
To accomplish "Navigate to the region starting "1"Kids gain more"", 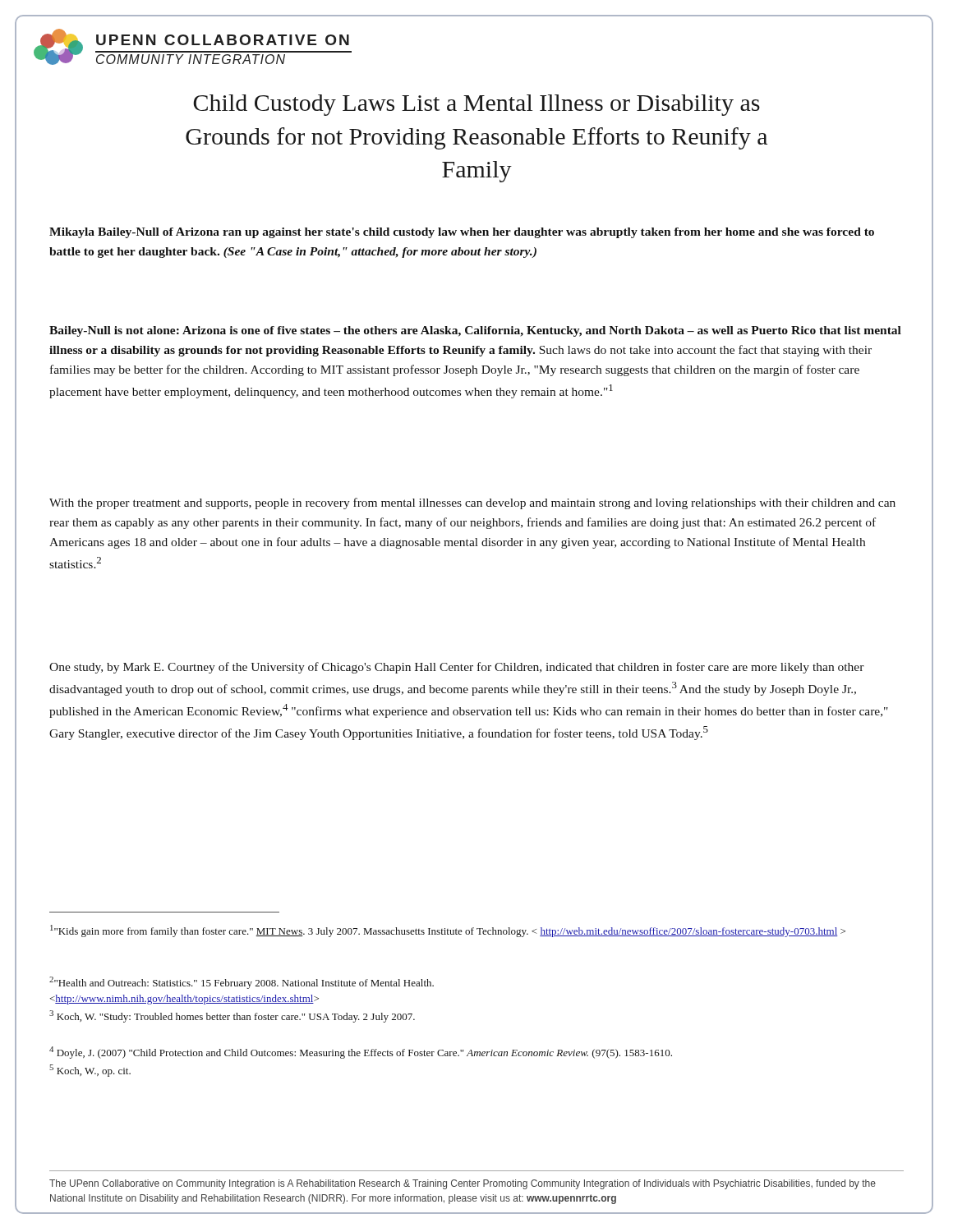I will (448, 930).
